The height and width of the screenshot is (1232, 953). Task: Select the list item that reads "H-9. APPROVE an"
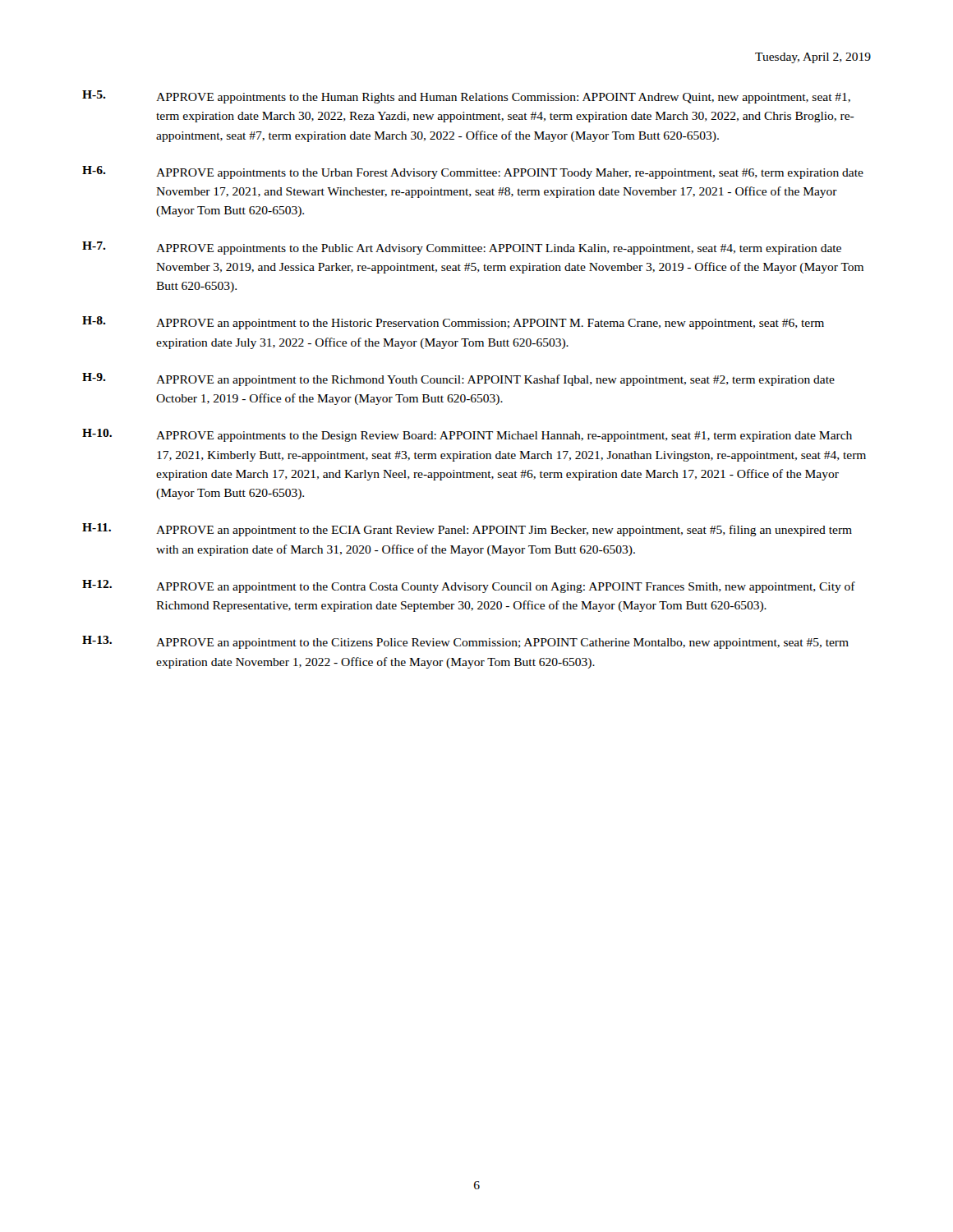pyautogui.click(x=476, y=388)
